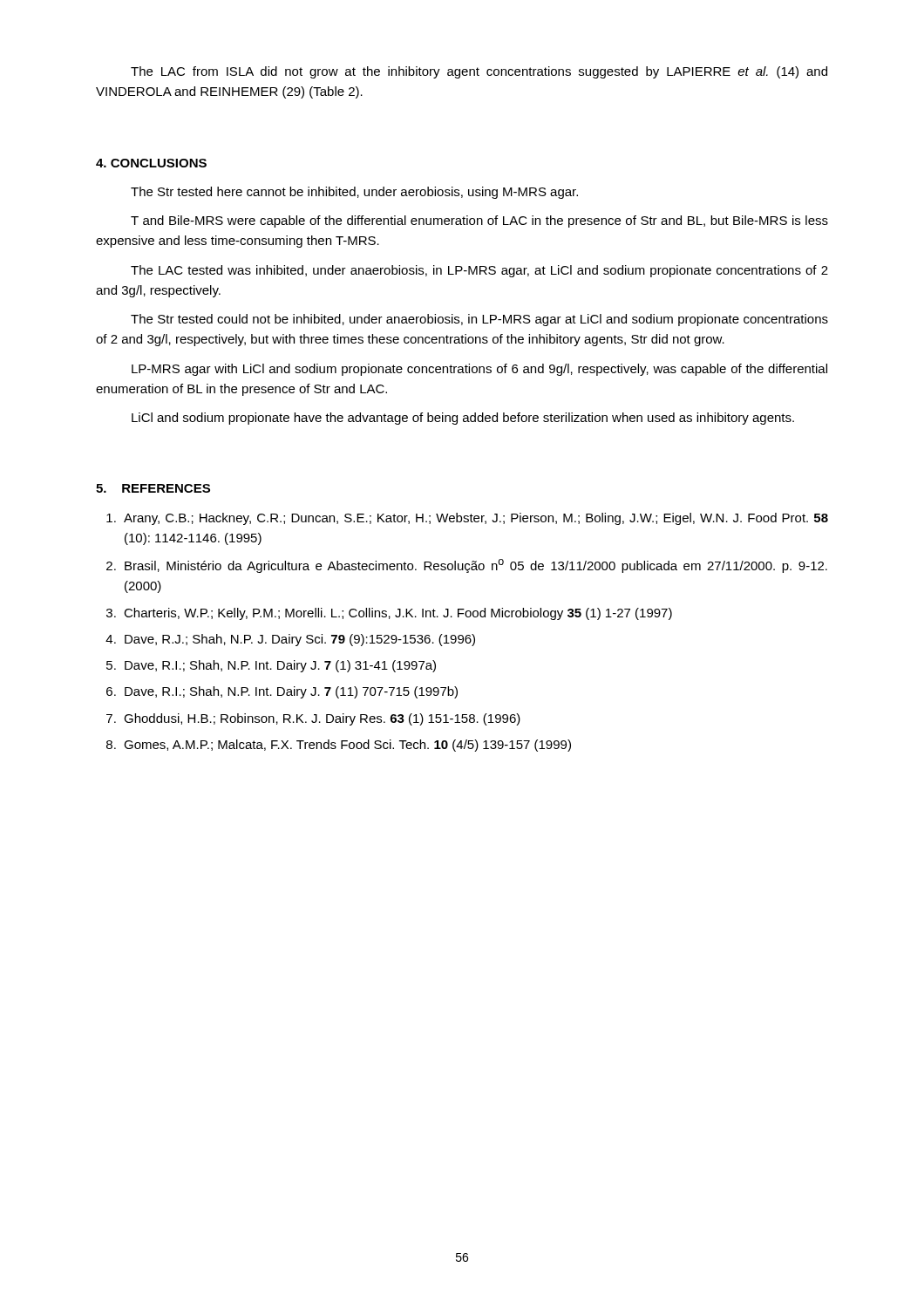Find the section header with the text "5. REFERENCES"
924x1308 pixels.
(x=153, y=488)
